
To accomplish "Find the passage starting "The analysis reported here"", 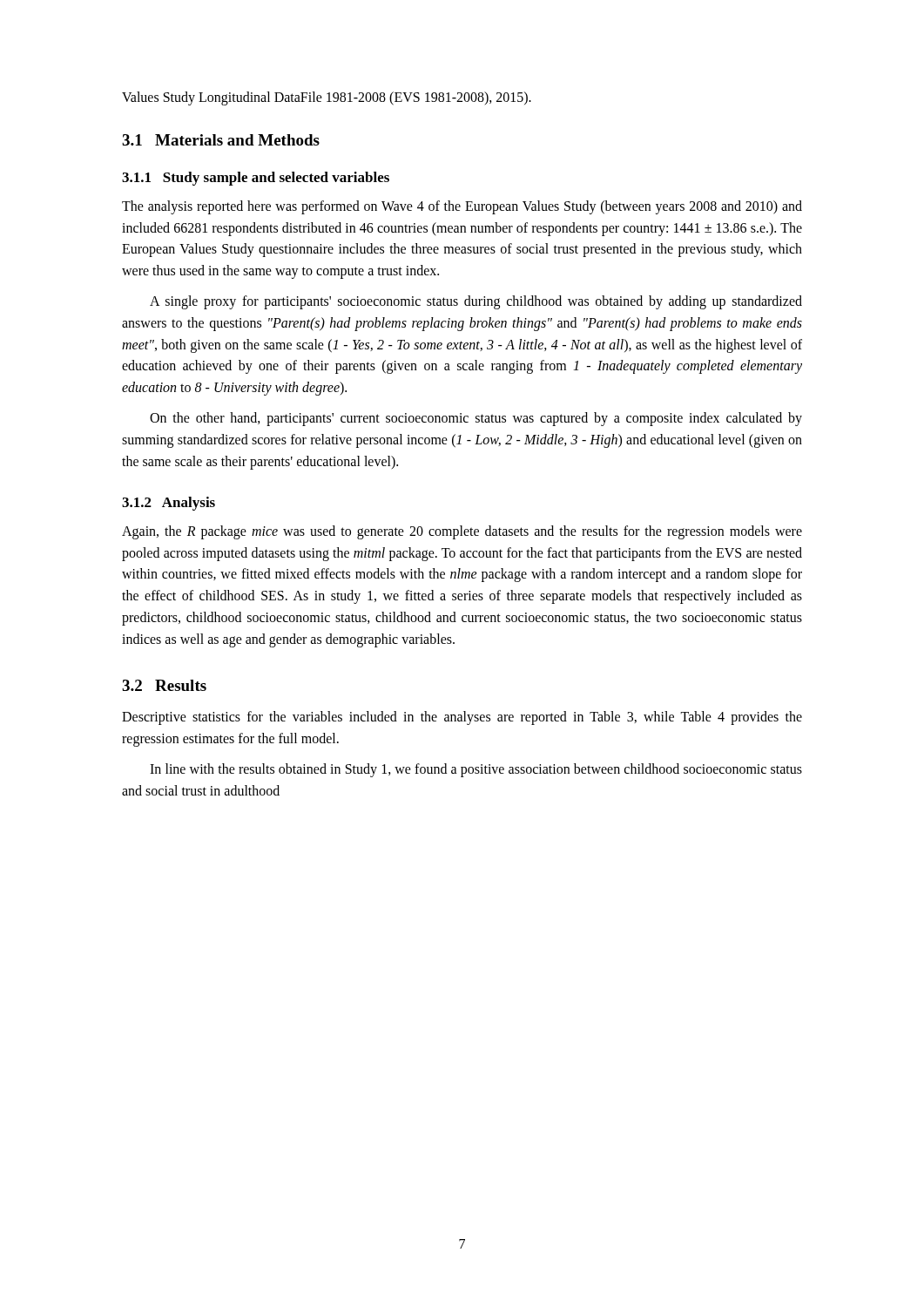I will pos(462,334).
